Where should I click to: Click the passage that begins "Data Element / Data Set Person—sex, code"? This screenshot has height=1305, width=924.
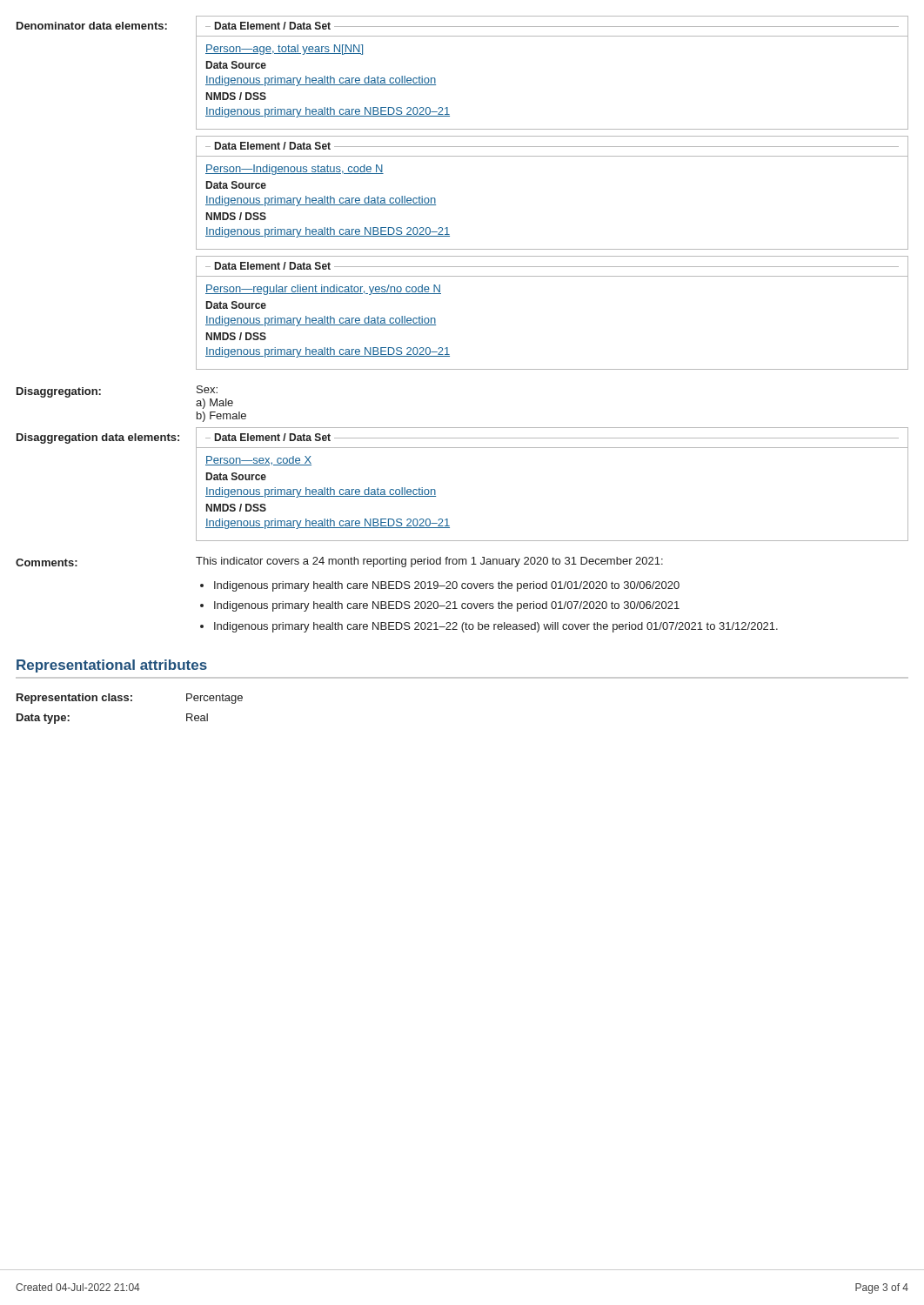552,484
